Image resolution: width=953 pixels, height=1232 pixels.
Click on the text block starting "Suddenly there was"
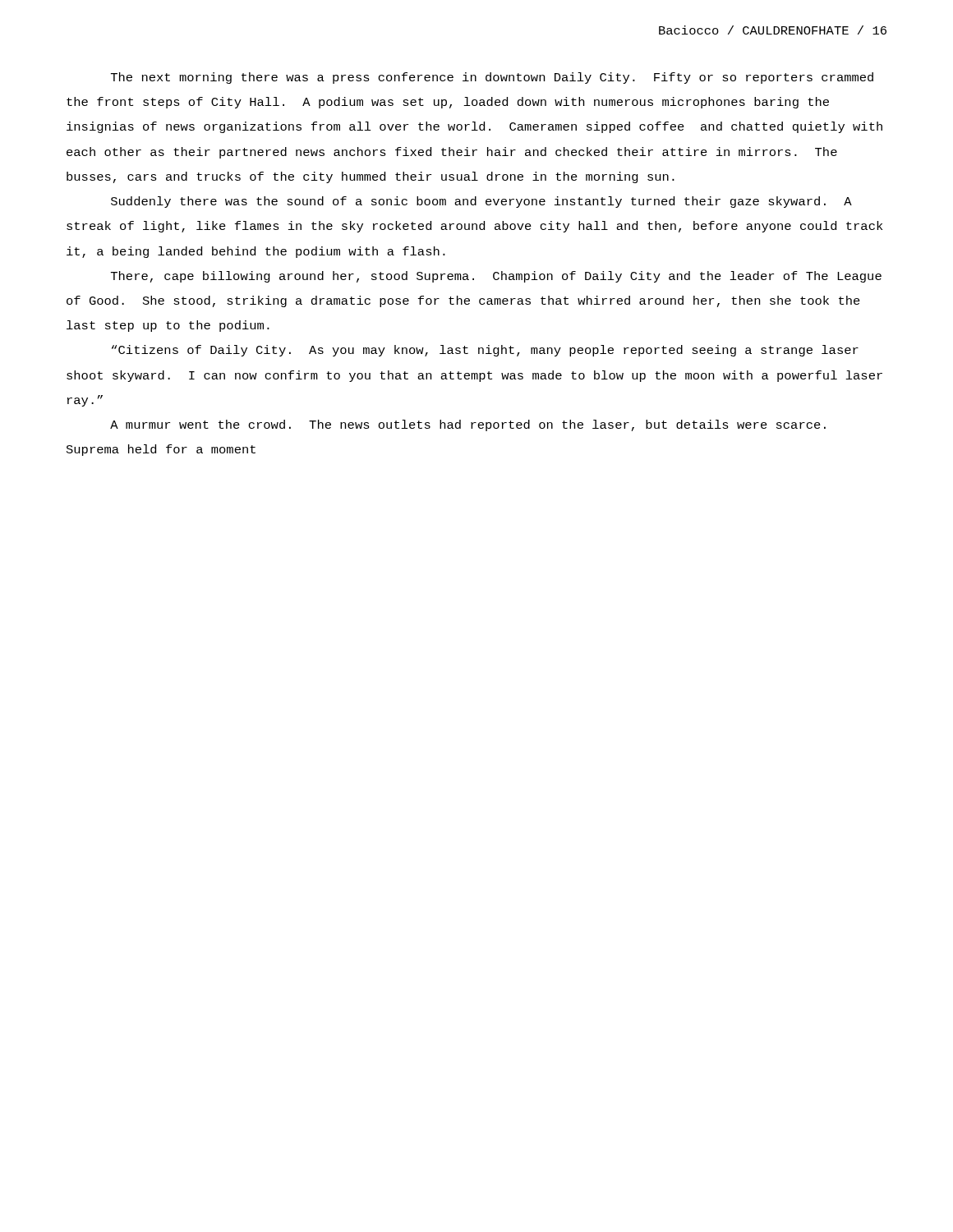click(x=476, y=227)
